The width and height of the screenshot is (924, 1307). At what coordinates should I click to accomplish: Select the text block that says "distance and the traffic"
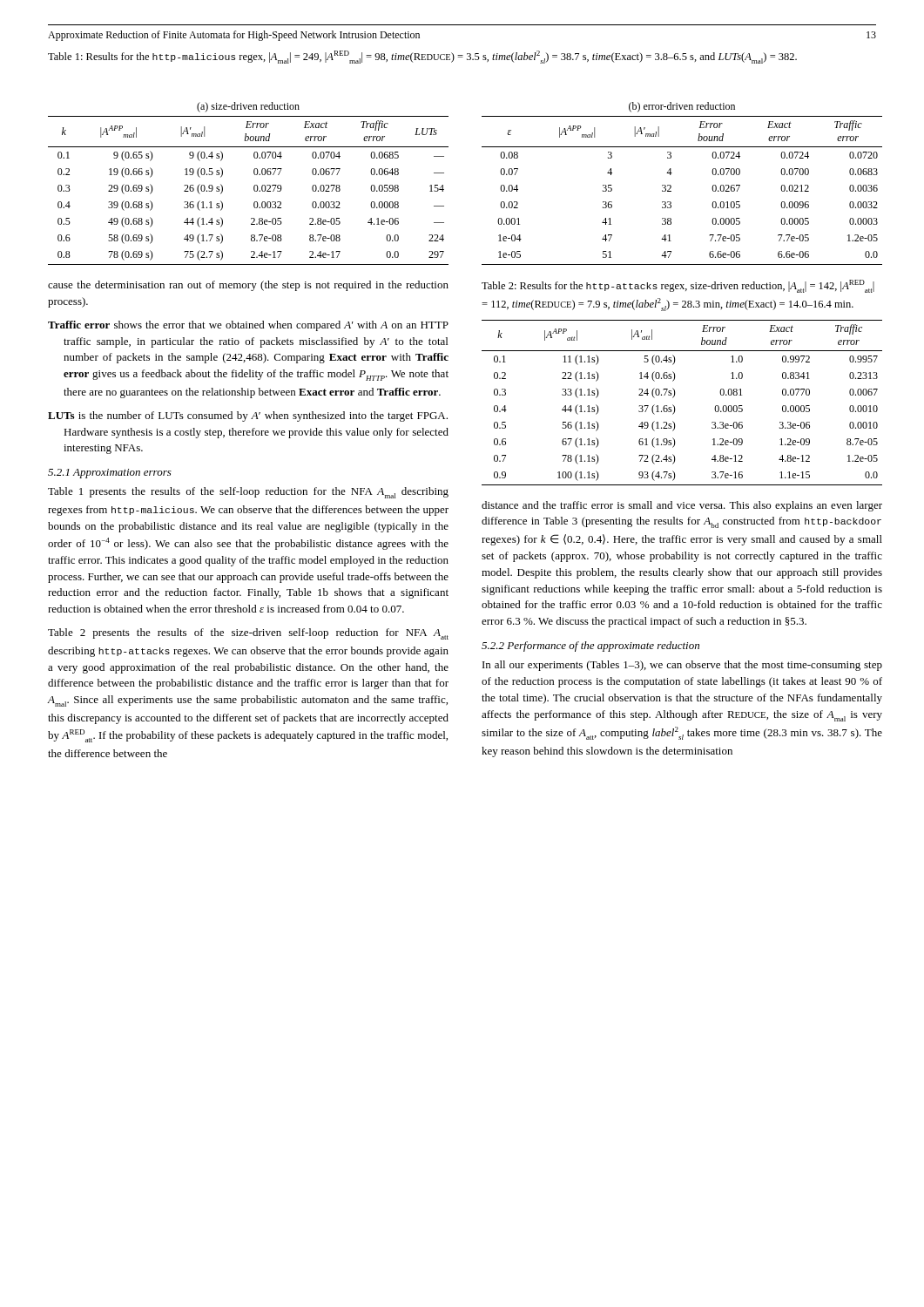[682, 563]
